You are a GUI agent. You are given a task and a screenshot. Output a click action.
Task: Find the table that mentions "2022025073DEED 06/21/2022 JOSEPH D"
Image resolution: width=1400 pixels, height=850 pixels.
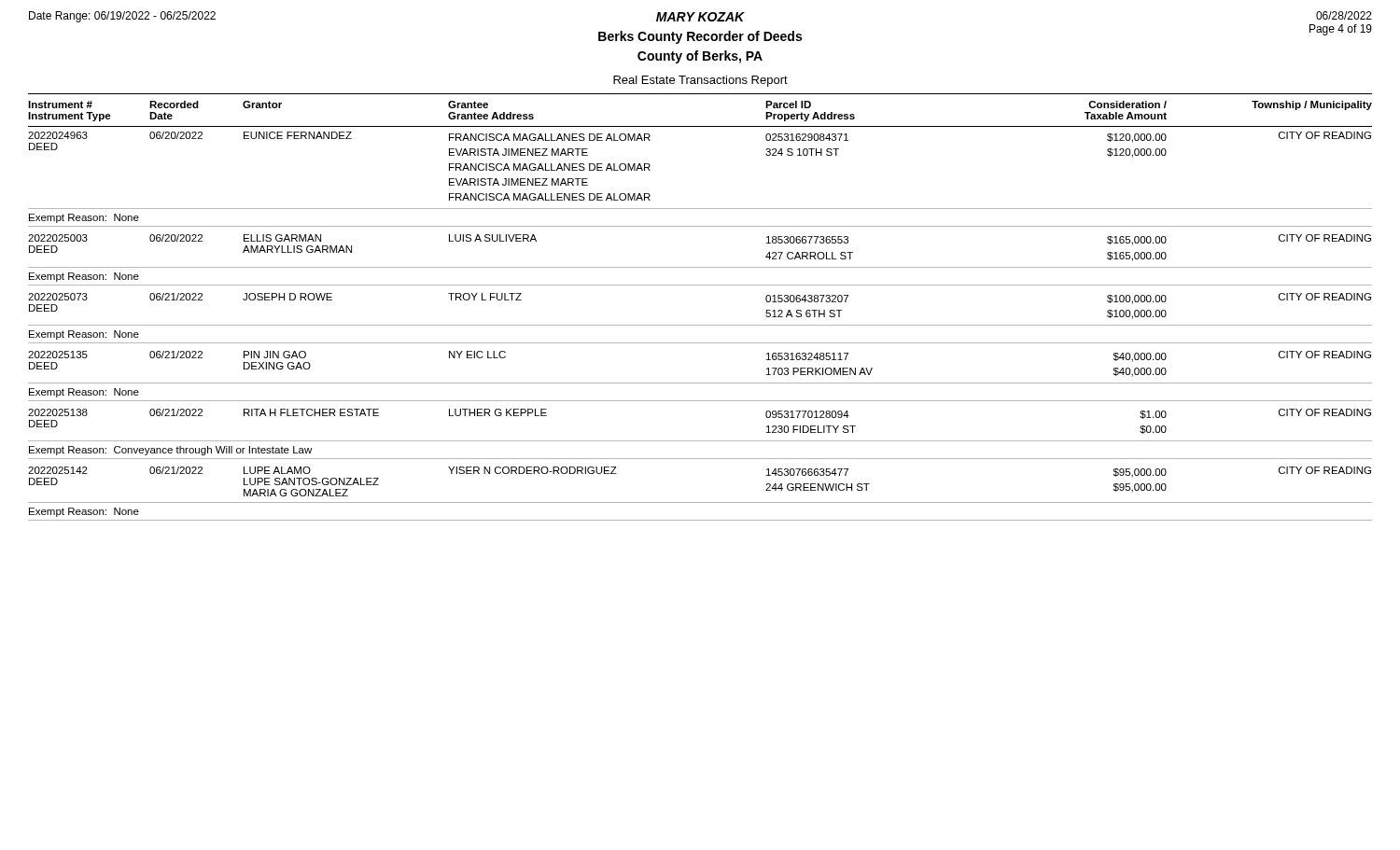pos(700,305)
